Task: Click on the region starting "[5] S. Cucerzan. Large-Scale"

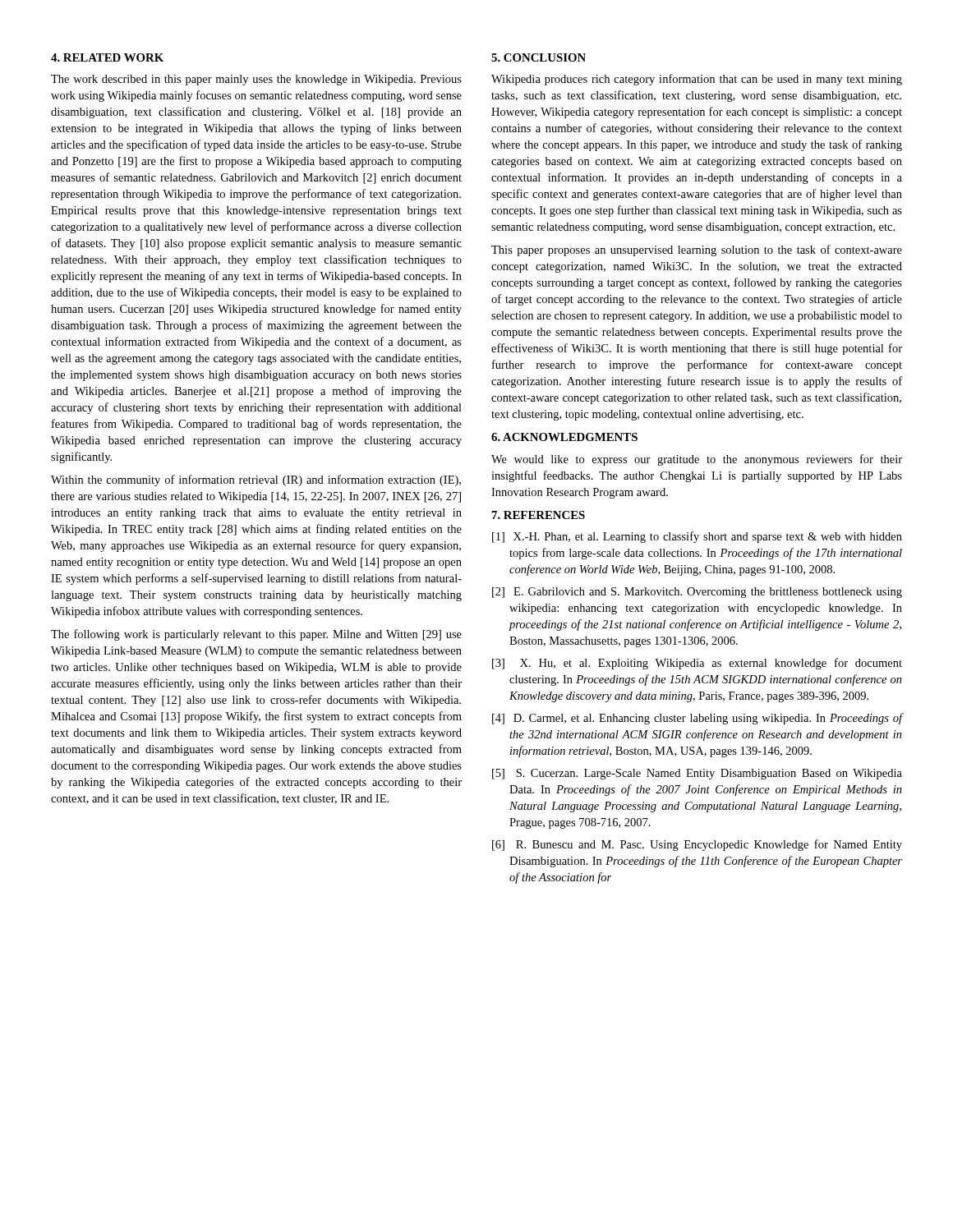Action: [697, 798]
